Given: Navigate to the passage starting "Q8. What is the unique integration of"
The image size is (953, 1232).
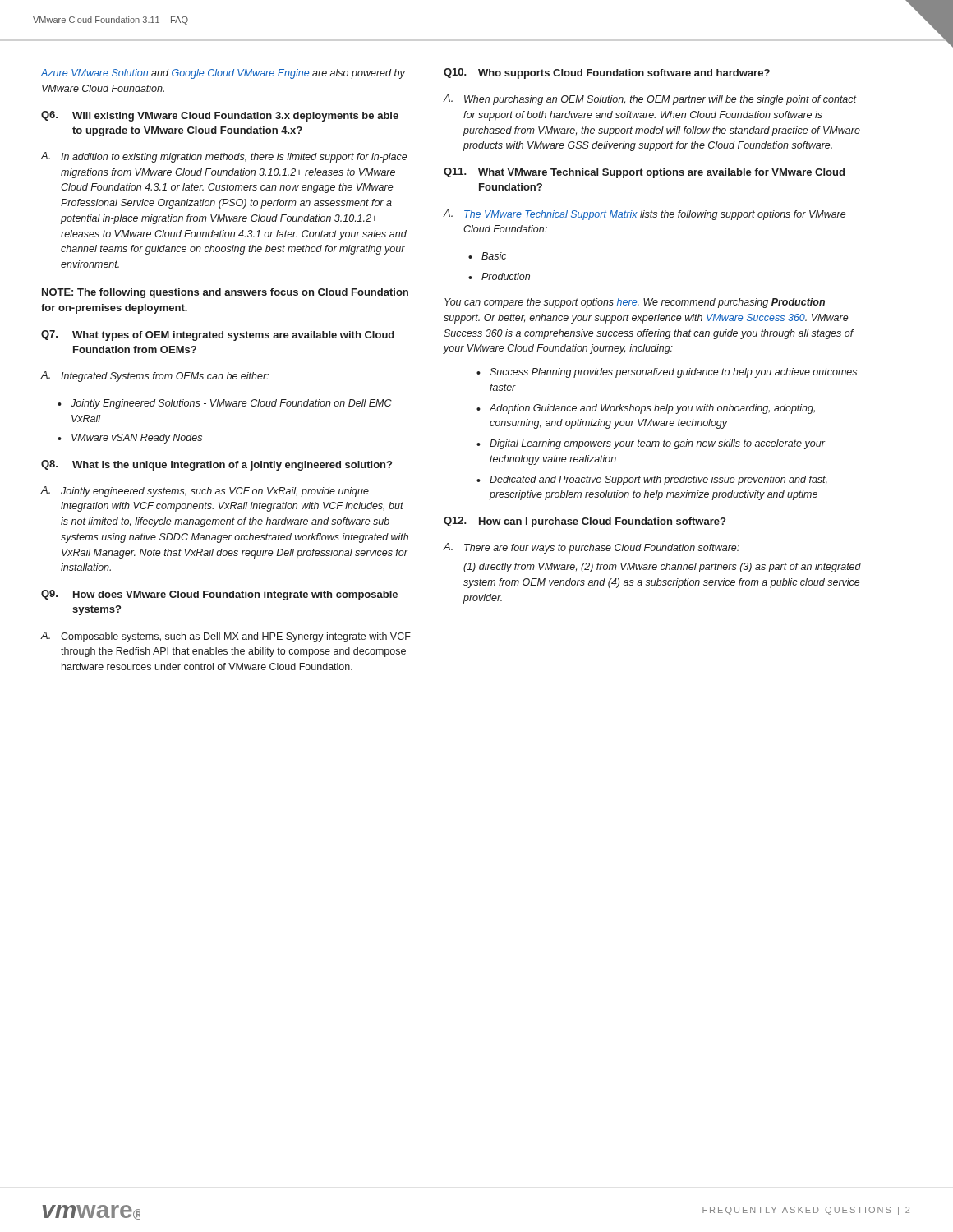Looking at the screenshot, I should pos(226,465).
